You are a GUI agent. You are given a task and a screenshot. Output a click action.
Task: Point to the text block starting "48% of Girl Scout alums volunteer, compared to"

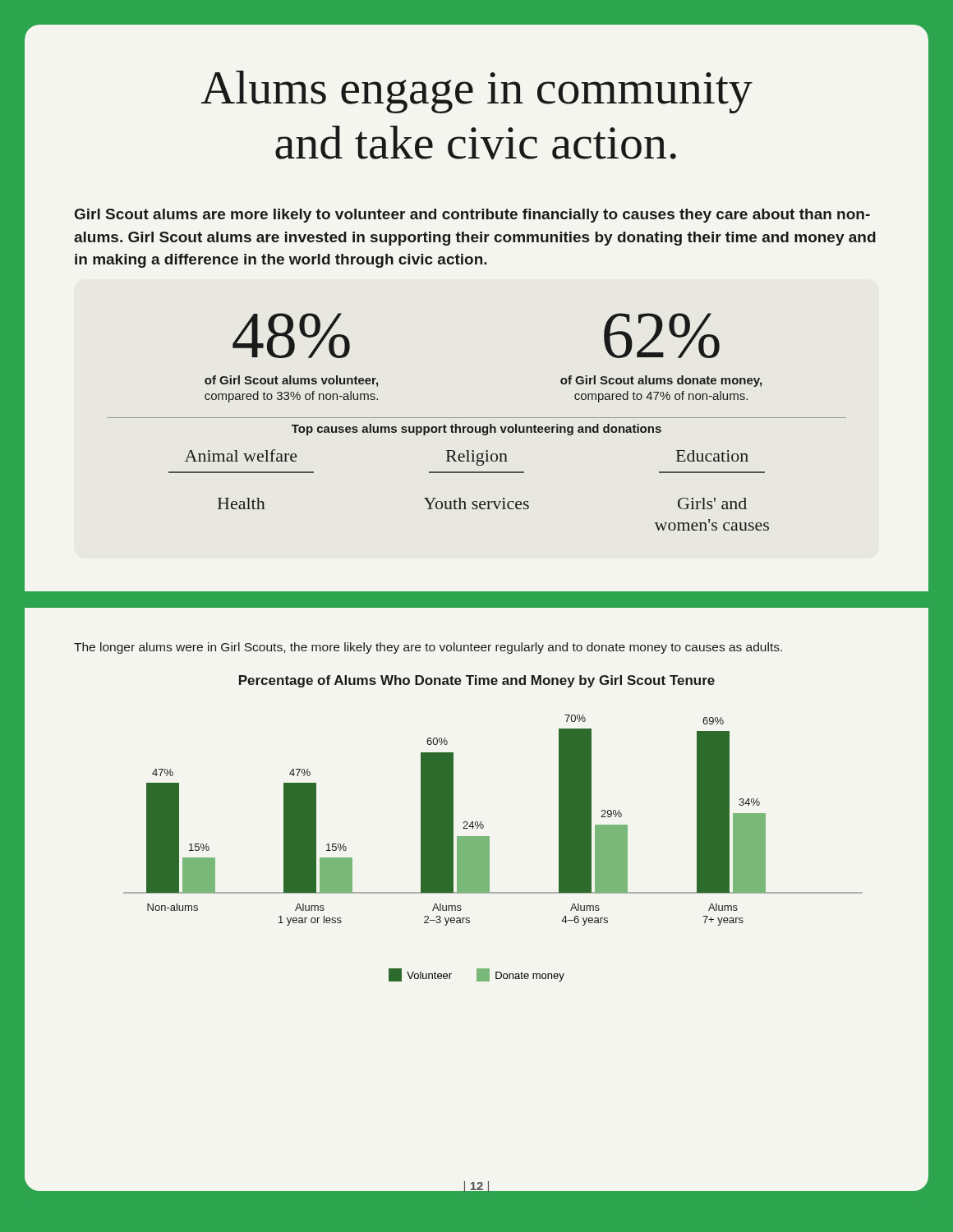click(292, 352)
